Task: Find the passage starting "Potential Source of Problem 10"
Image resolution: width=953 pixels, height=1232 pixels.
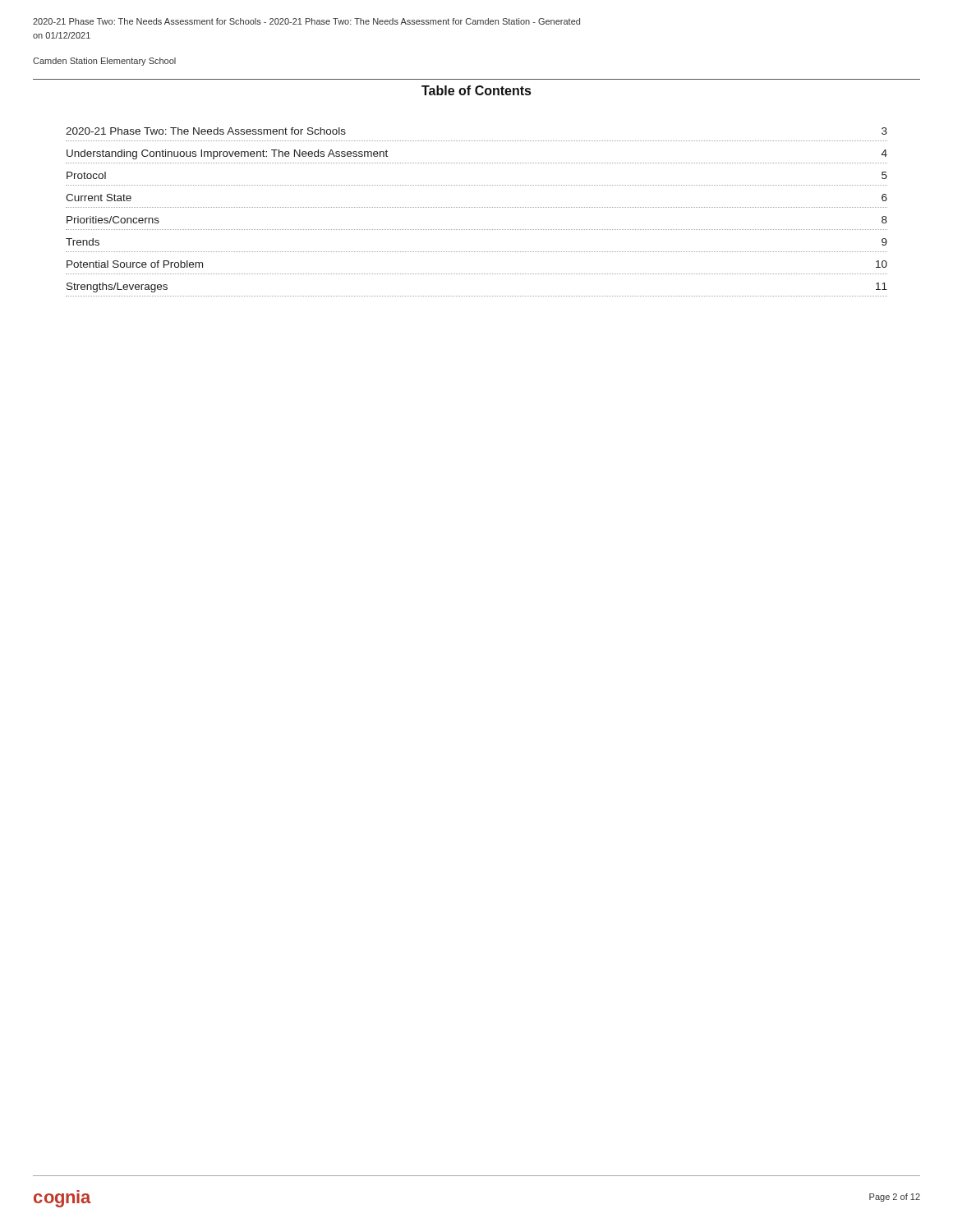Action: [476, 264]
